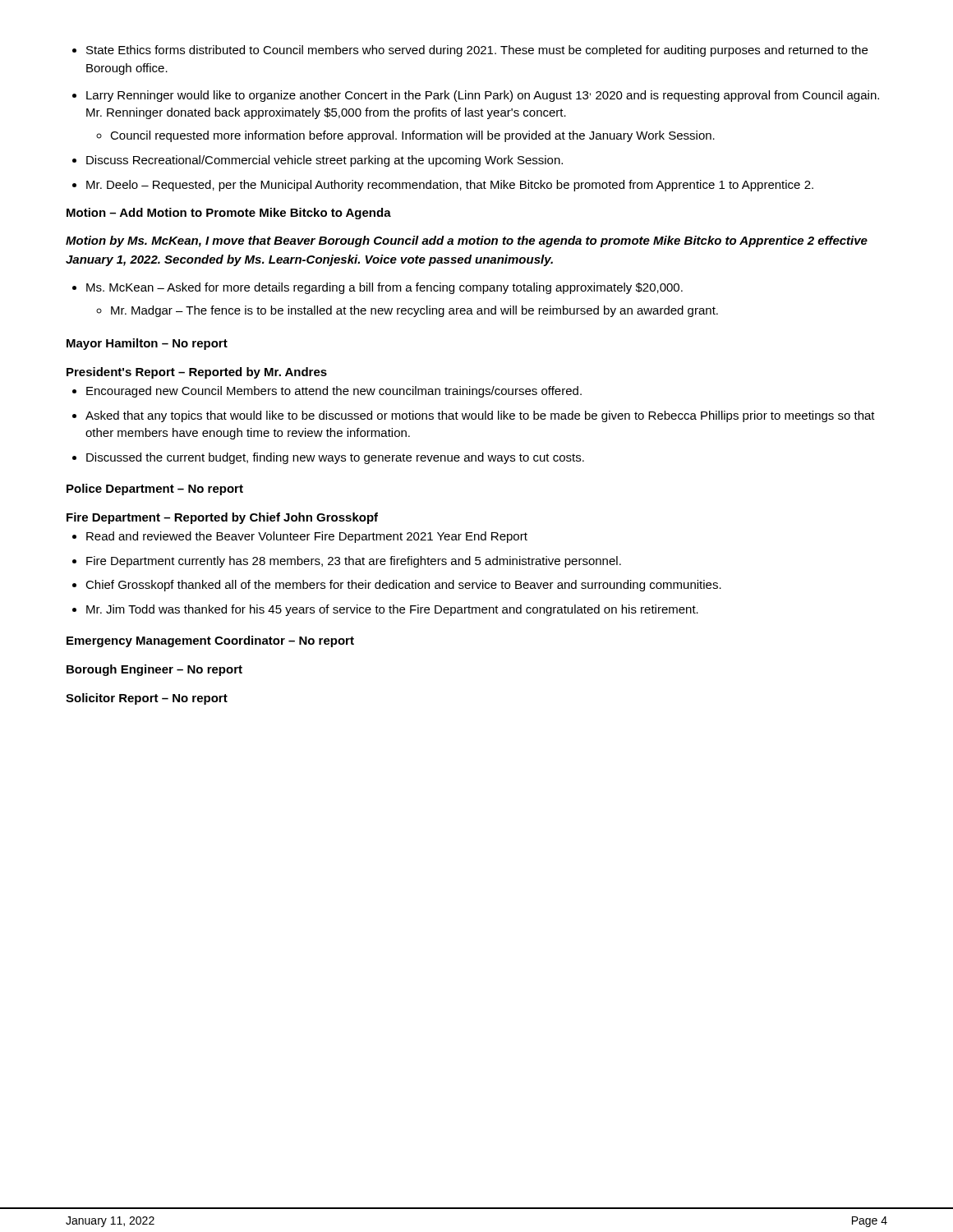
Task: Select the list item that says "Read and reviewed the Beaver Volunteer Fire"
Action: pyautogui.click(x=476, y=536)
